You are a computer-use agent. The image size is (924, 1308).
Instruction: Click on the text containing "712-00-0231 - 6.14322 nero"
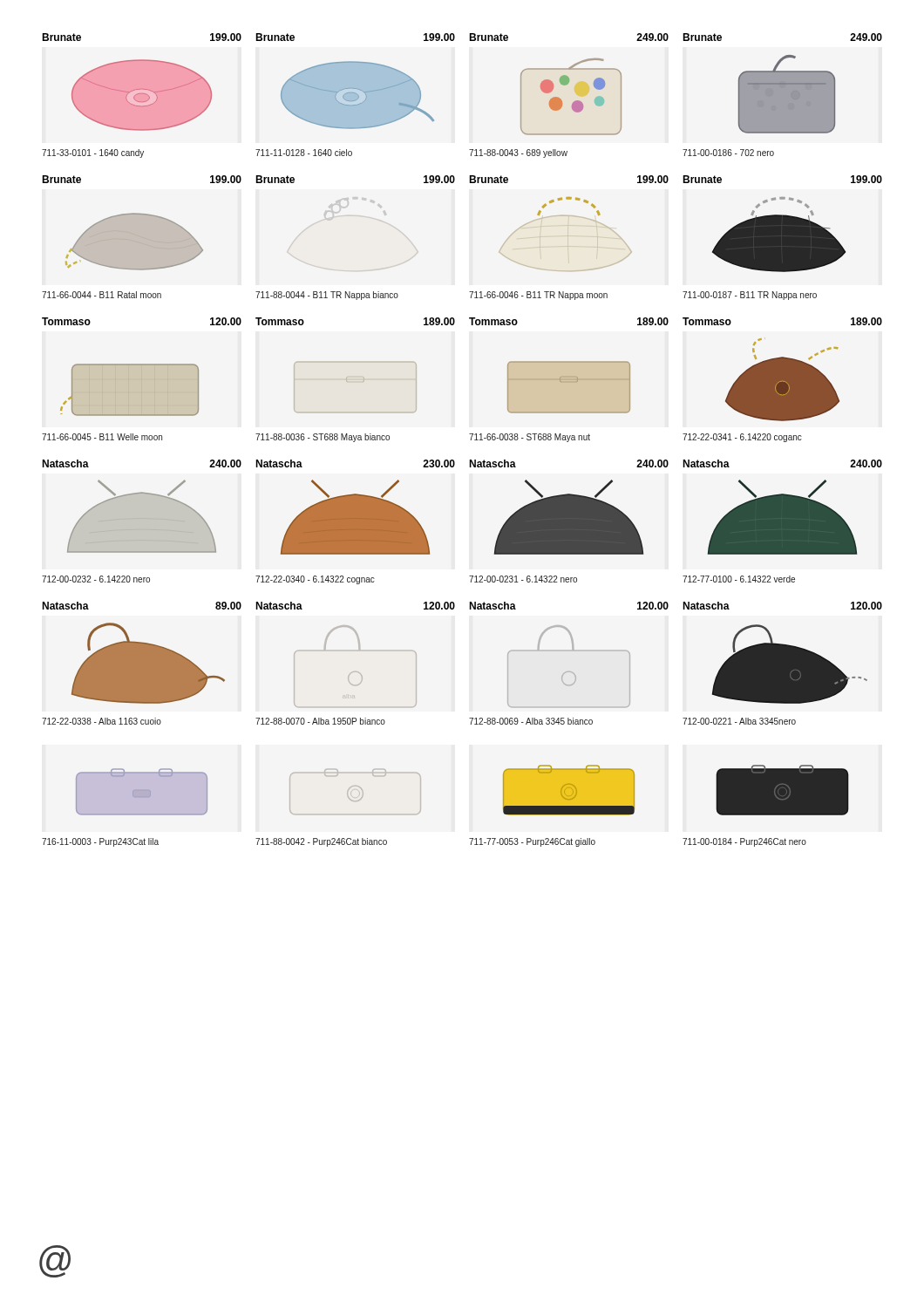point(523,579)
